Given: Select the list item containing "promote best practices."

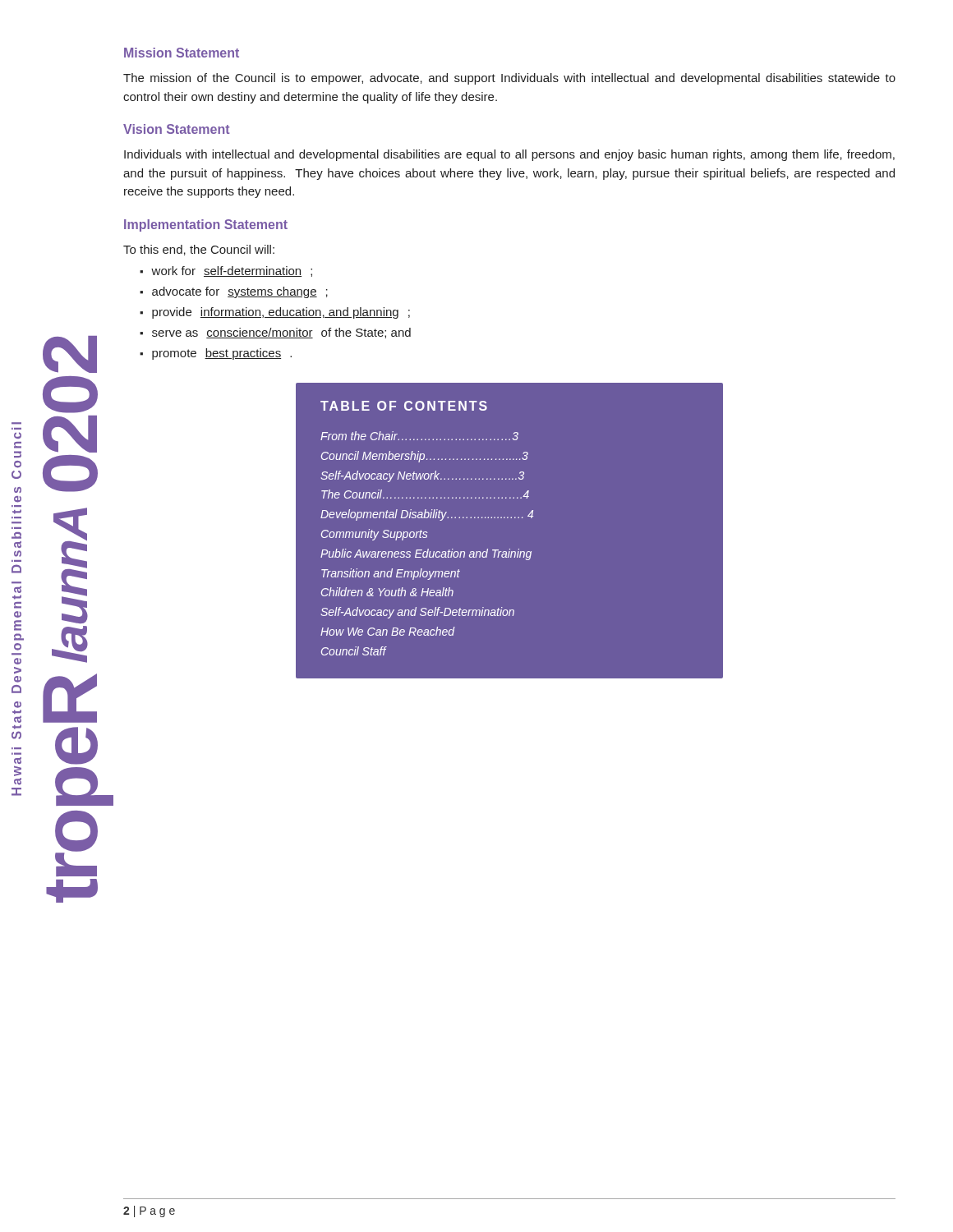Looking at the screenshot, I should point(222,353).
